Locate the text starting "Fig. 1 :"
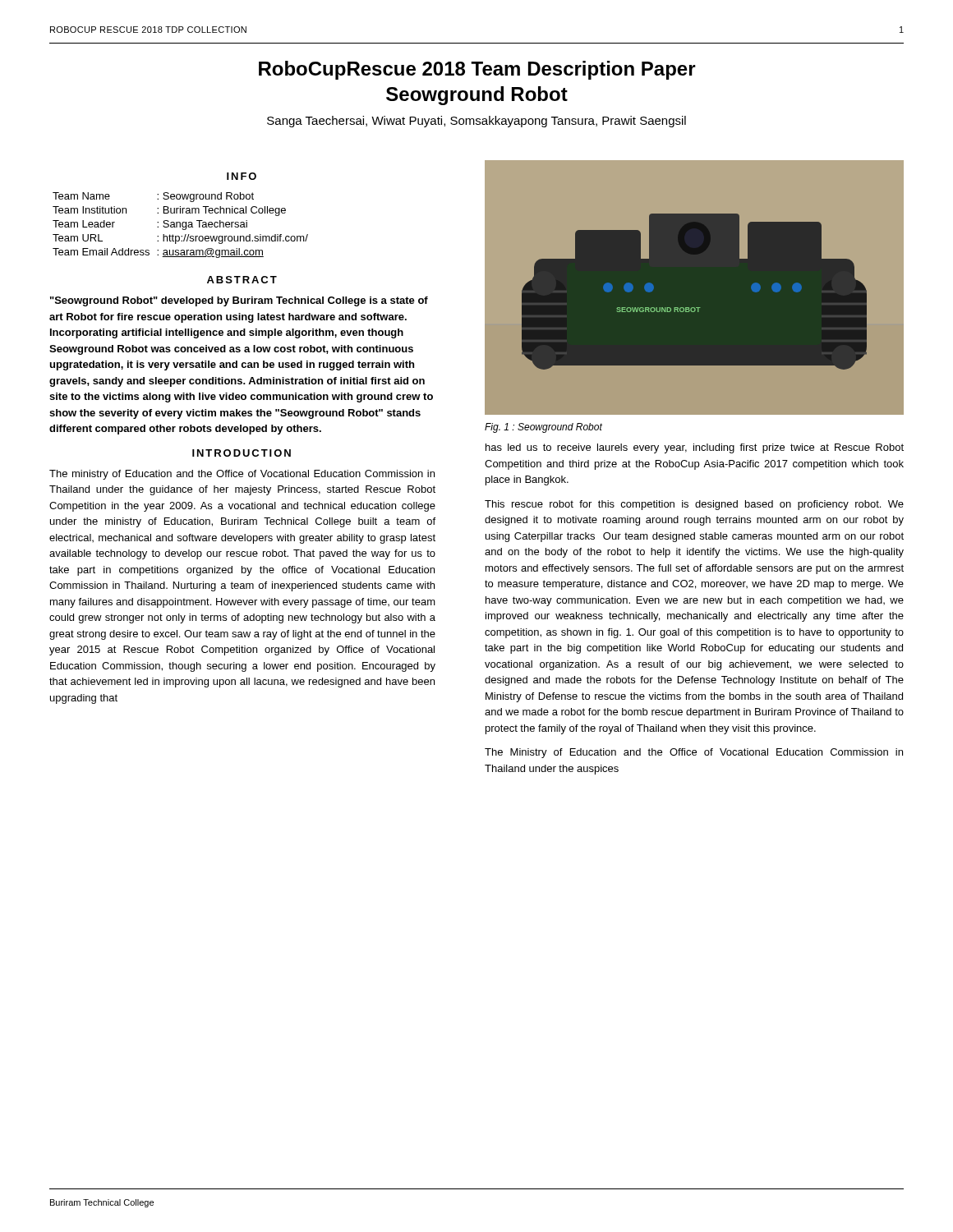This screenshot has height=1232, width=953. 543,427
